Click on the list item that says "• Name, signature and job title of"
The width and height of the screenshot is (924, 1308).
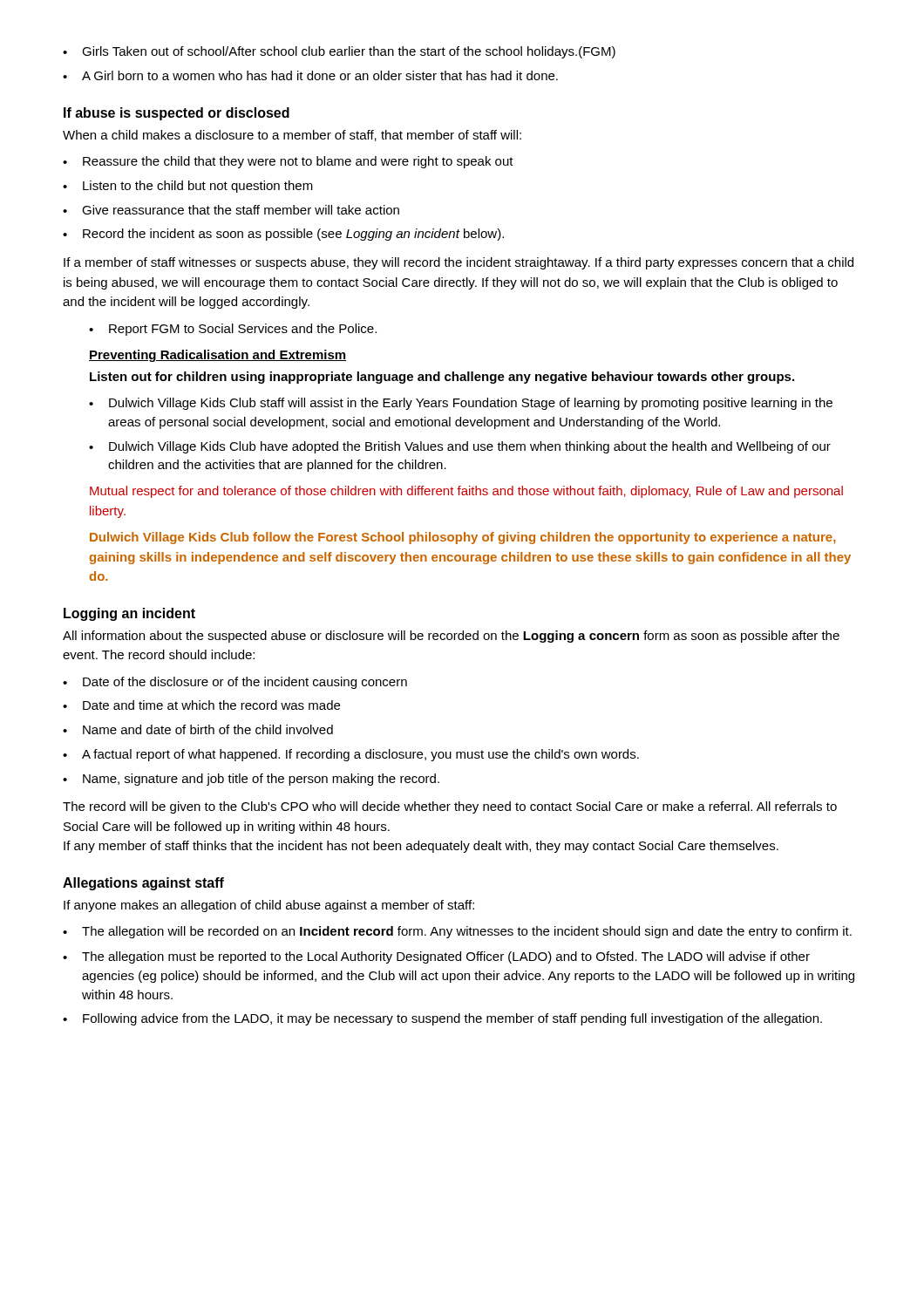coord(251,780)
